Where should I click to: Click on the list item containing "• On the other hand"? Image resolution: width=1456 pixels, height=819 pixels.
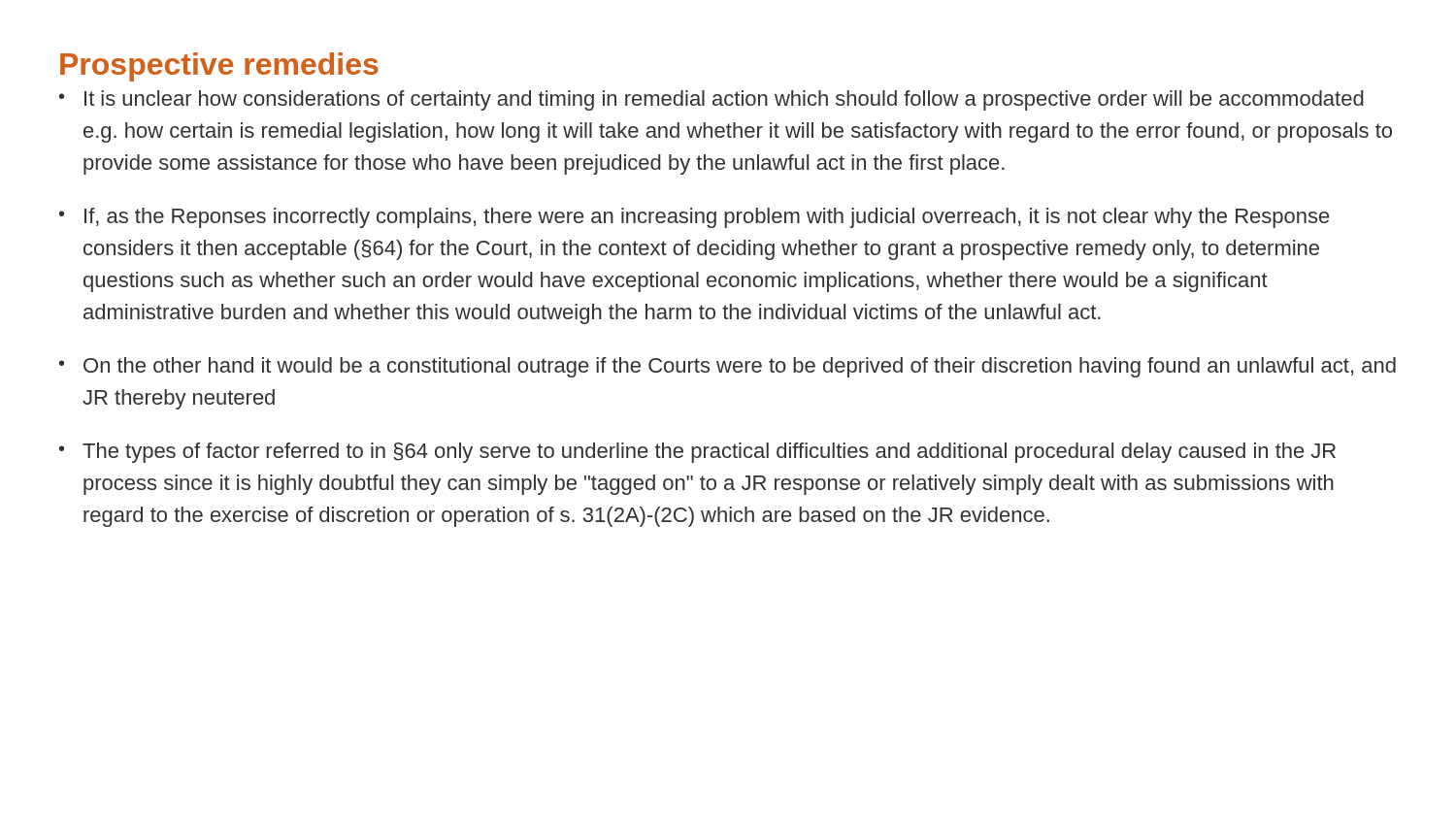click(728, 381)
